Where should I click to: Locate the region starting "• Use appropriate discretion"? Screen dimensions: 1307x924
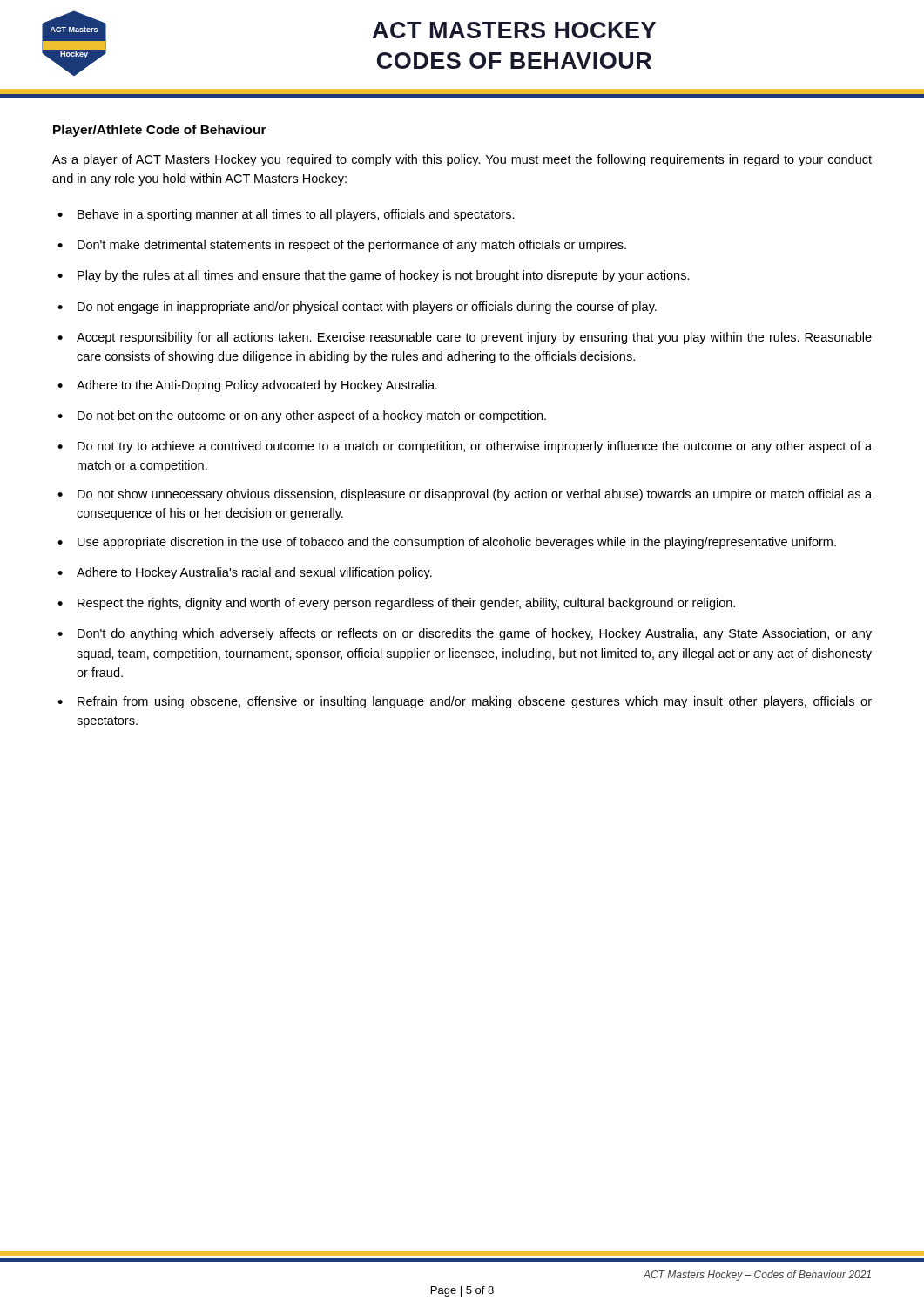[462, 543]
